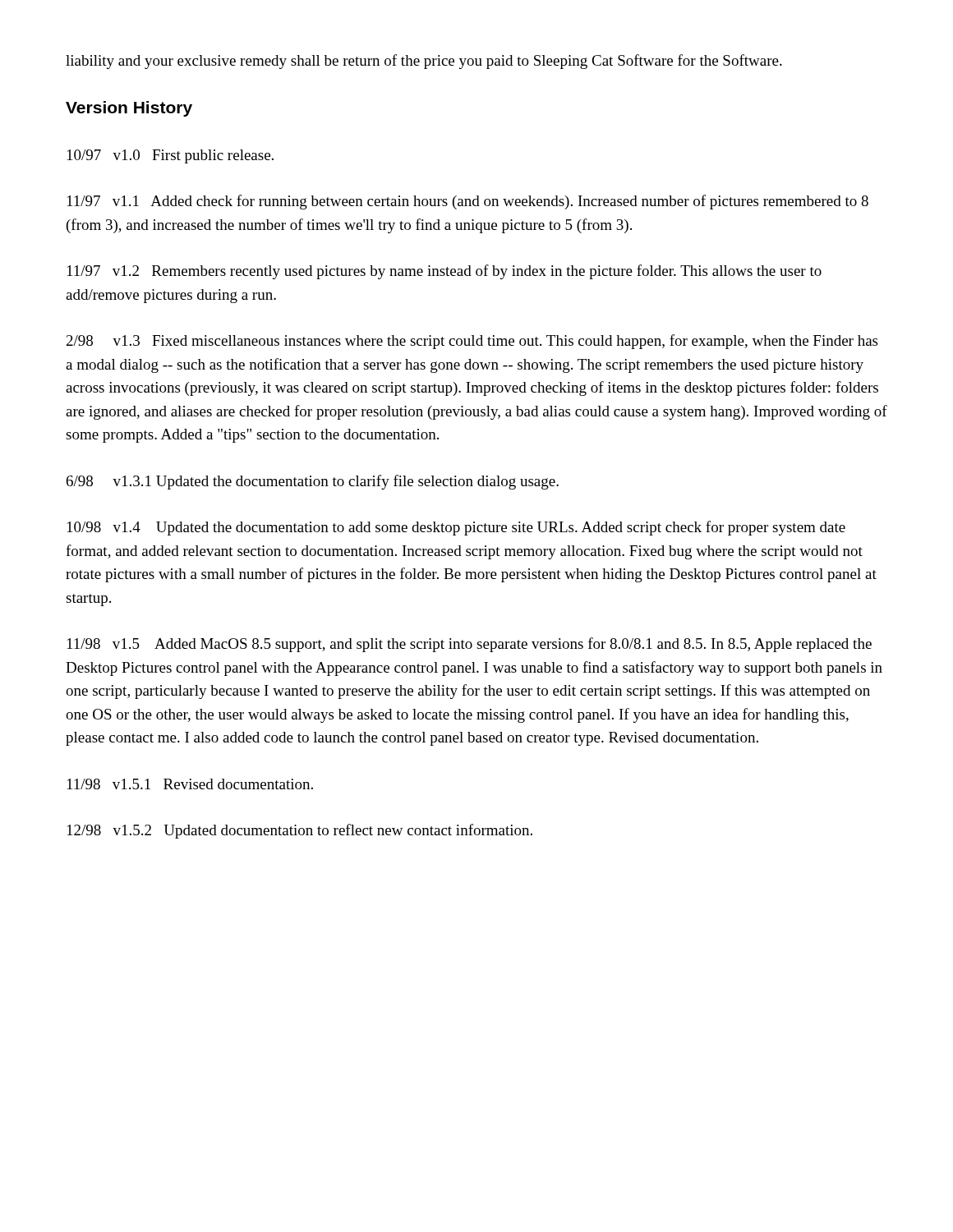Image resolution: width=953 pixels, height=1232 pixels.
Task: Locate the section header that says "Version History"
Action: click(129, 107)
